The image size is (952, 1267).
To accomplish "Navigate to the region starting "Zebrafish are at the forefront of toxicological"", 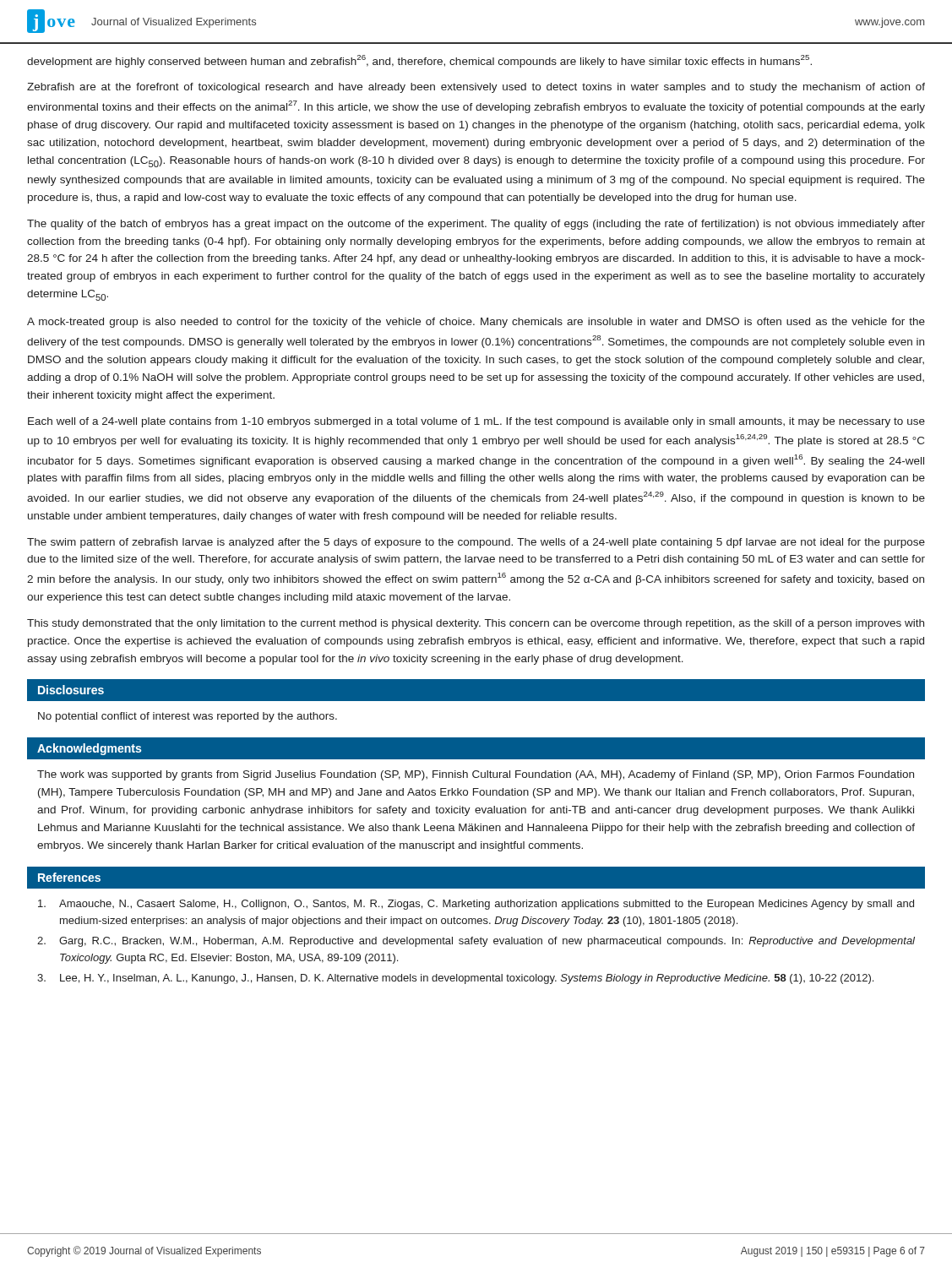I will pos(476,142).
